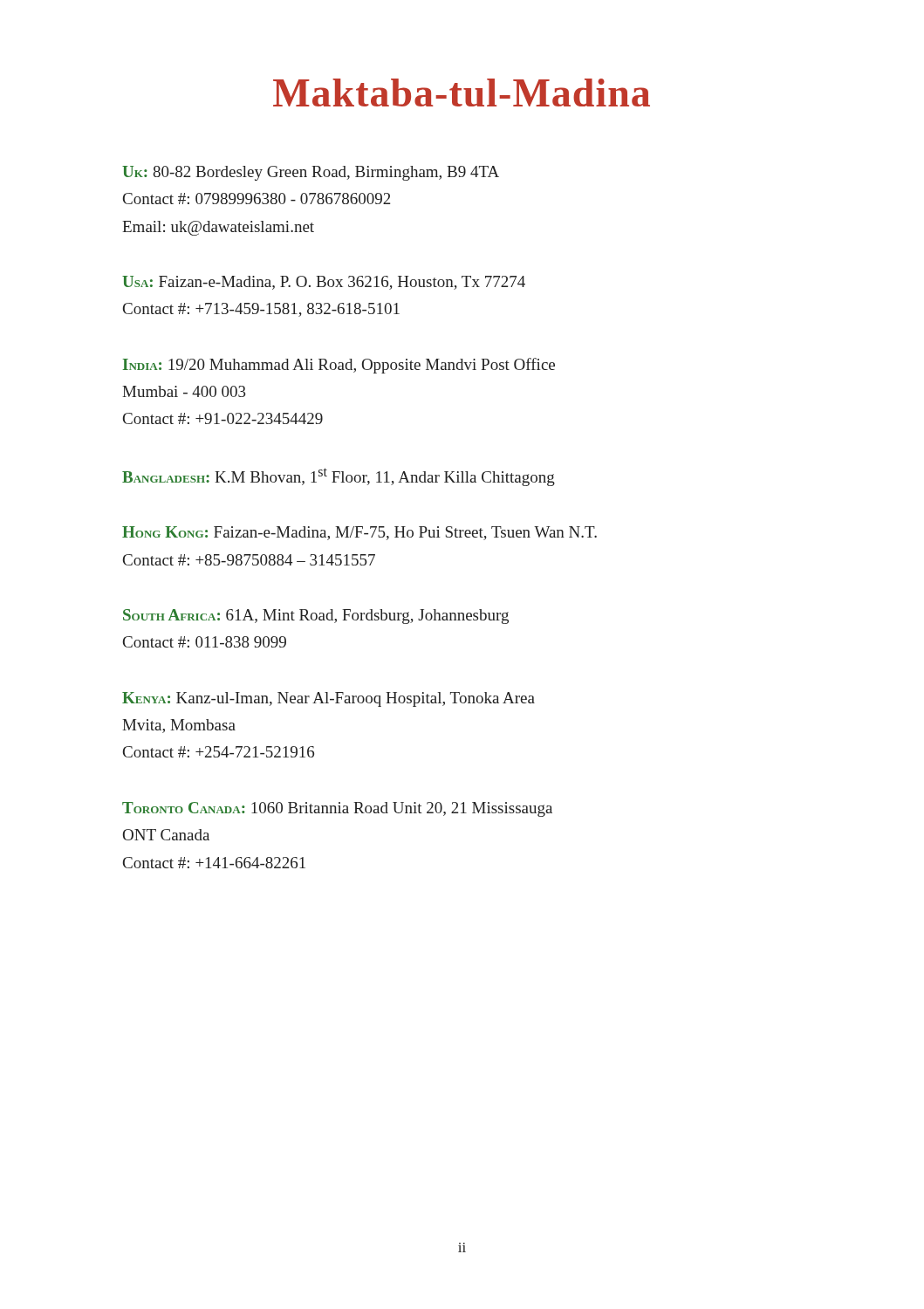Click on the block starting "Usa: Faizan-e-Madina, P."
924x1309 pixels.
tap(324, 295)
